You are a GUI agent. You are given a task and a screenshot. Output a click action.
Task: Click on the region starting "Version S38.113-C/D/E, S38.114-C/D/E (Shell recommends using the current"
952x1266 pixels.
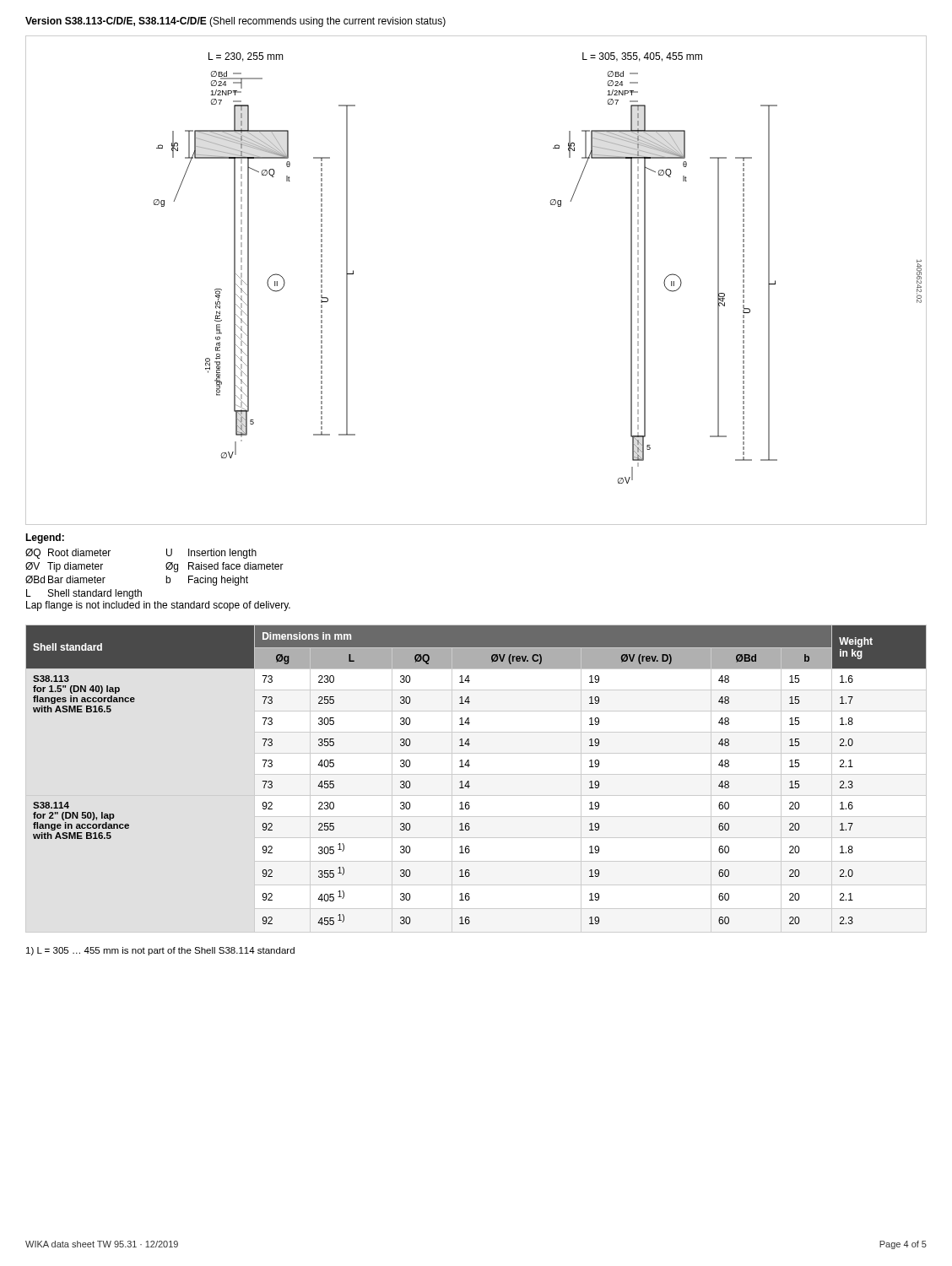coord(236,21)
